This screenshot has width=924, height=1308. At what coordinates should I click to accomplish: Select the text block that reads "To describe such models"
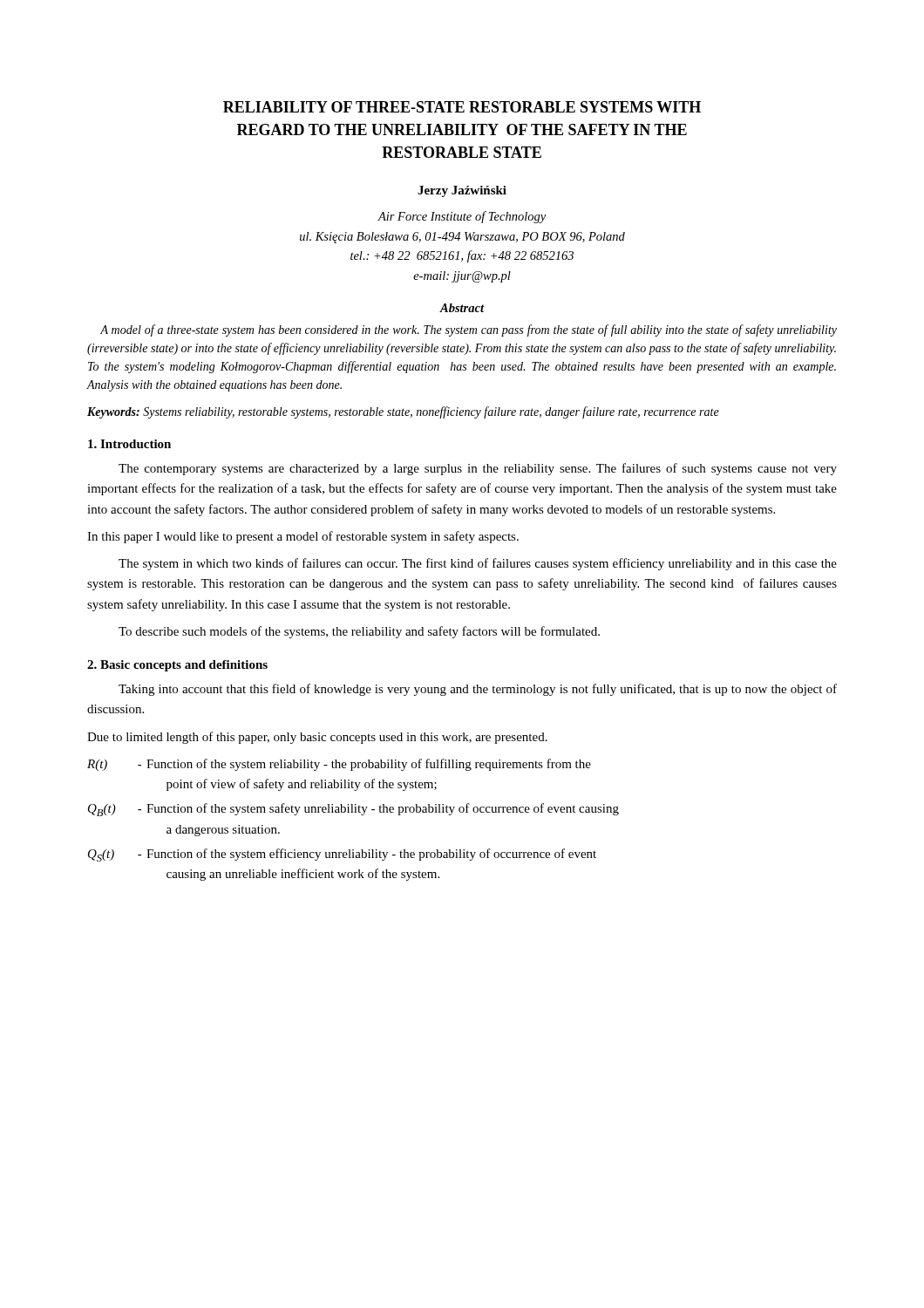pyautogui.click(x=462, y=632)
